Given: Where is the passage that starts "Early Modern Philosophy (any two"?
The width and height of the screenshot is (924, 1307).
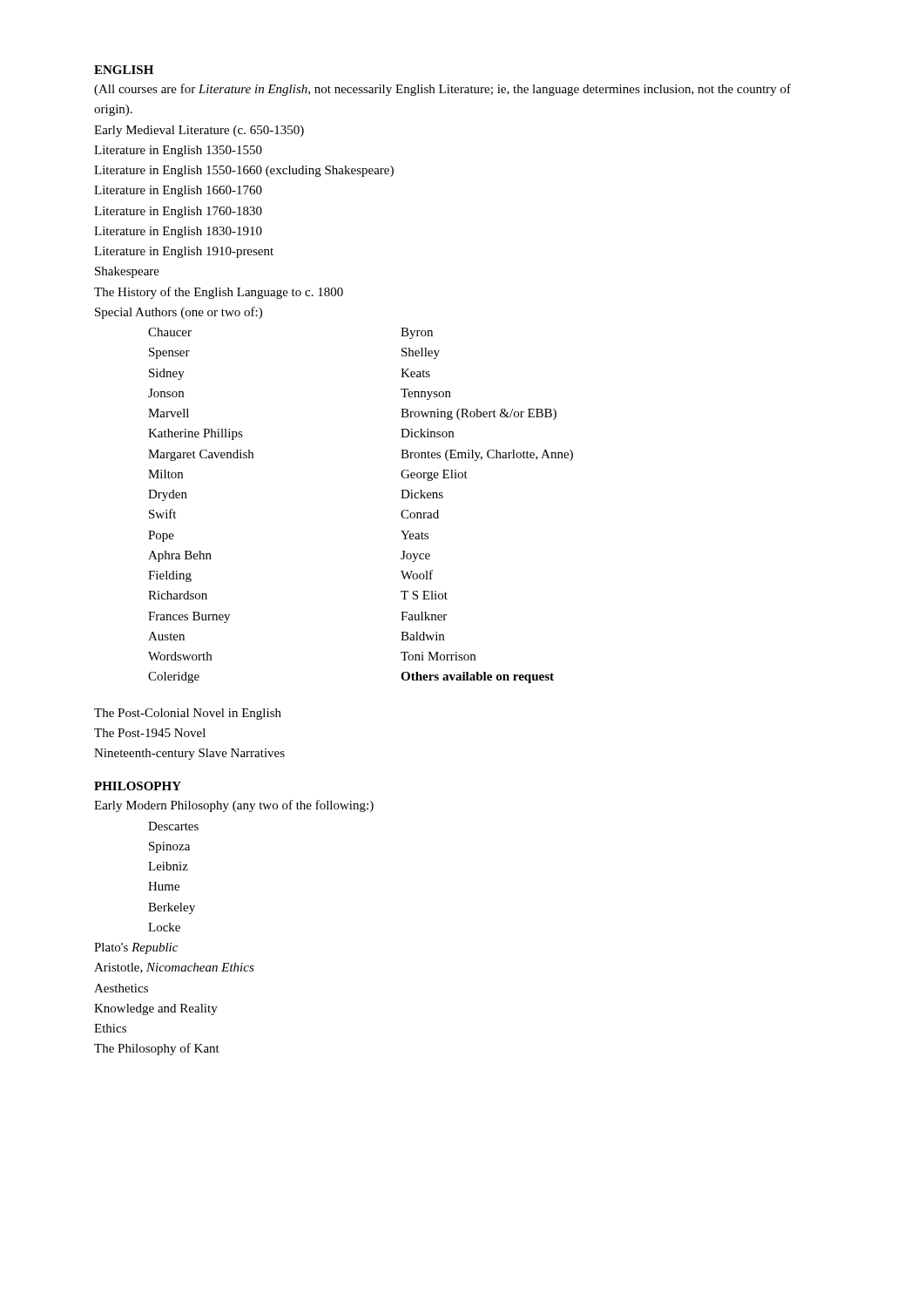Looking at the screenshot, I should pyautogui.click(x=234, y=806).
